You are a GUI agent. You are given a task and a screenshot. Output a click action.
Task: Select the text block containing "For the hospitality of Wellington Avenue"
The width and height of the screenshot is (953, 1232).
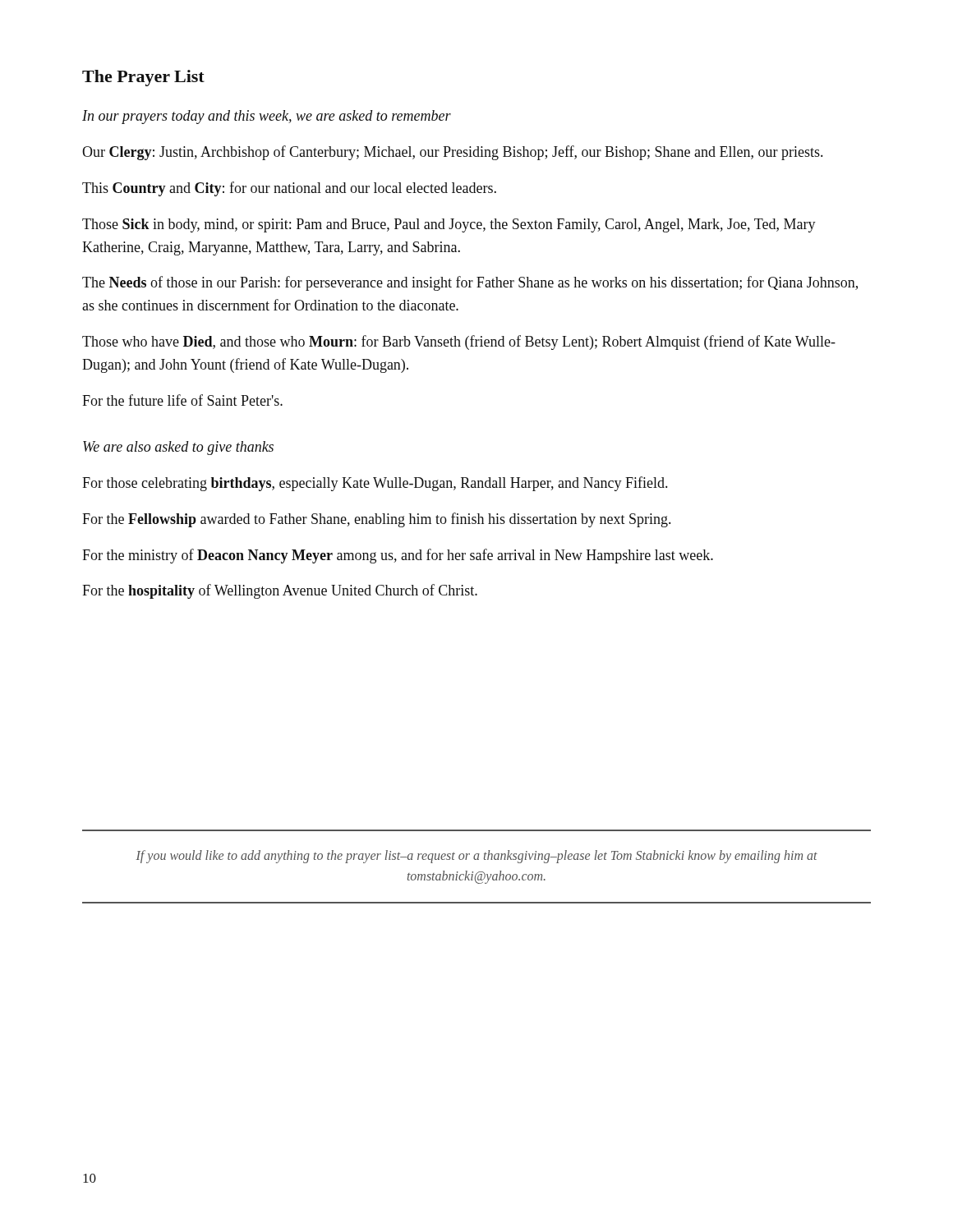coord(280,591)
